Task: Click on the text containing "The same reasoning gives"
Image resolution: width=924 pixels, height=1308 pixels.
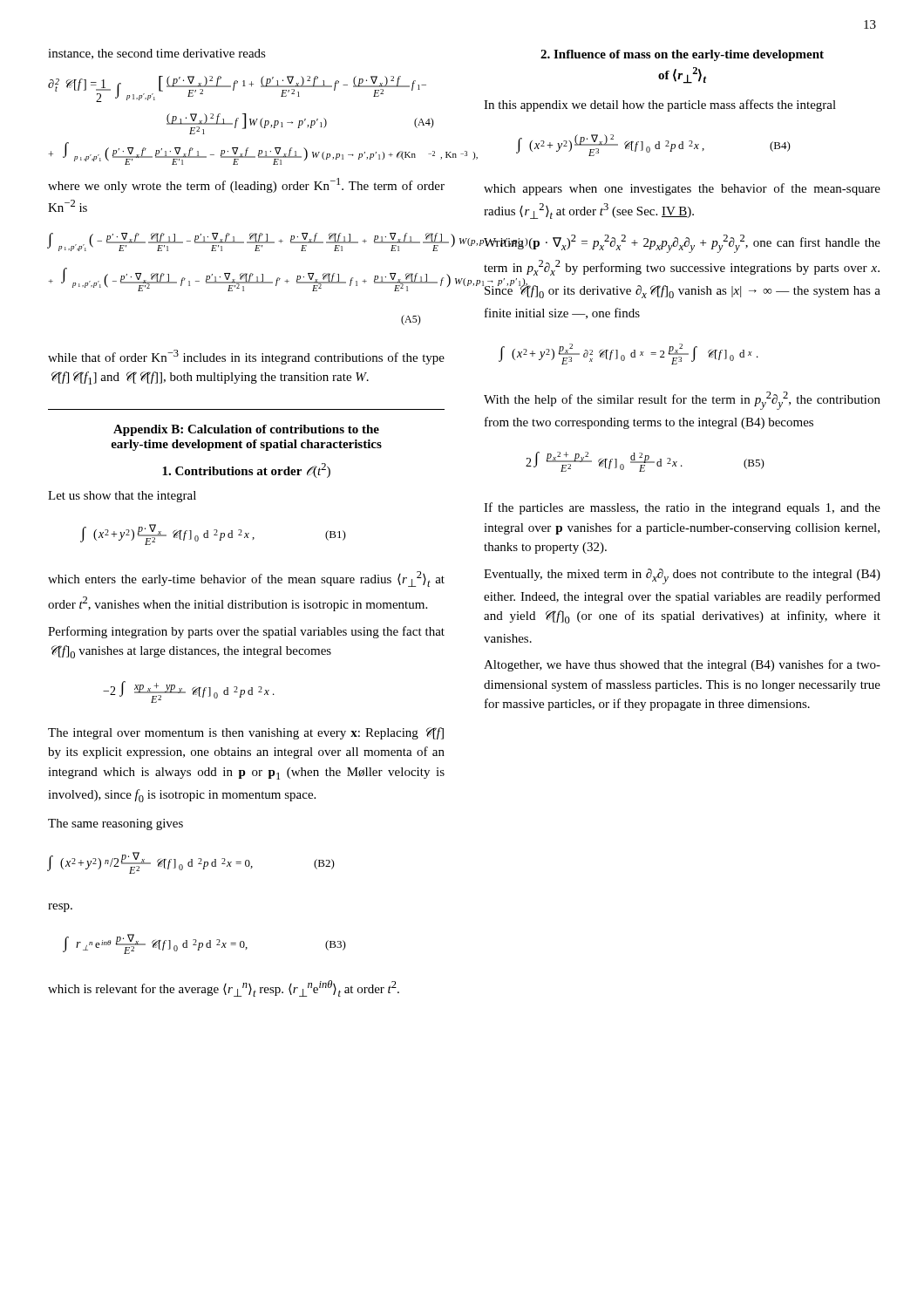Action: [x=116, y=823]
